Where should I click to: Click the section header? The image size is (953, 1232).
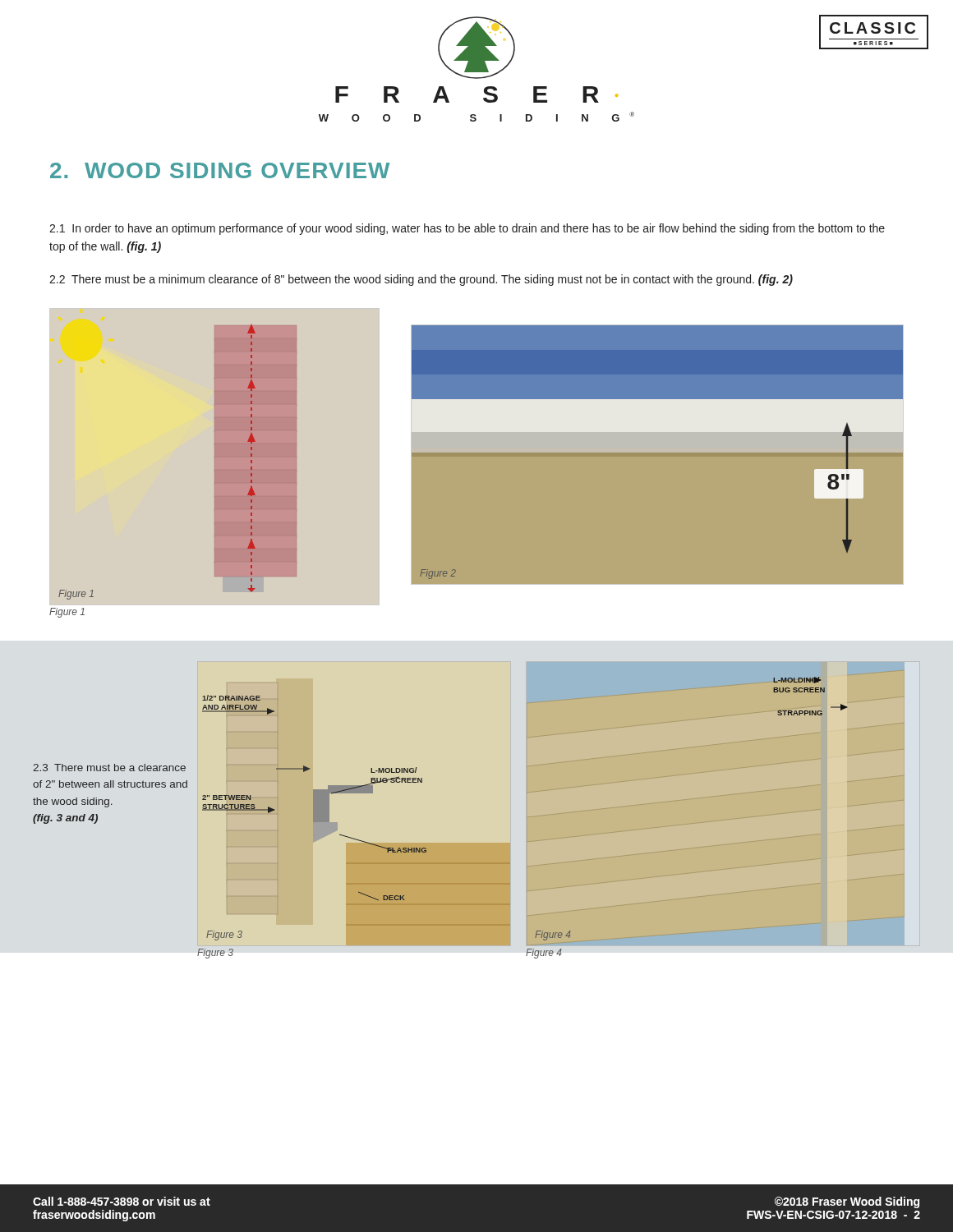point(220,170)
